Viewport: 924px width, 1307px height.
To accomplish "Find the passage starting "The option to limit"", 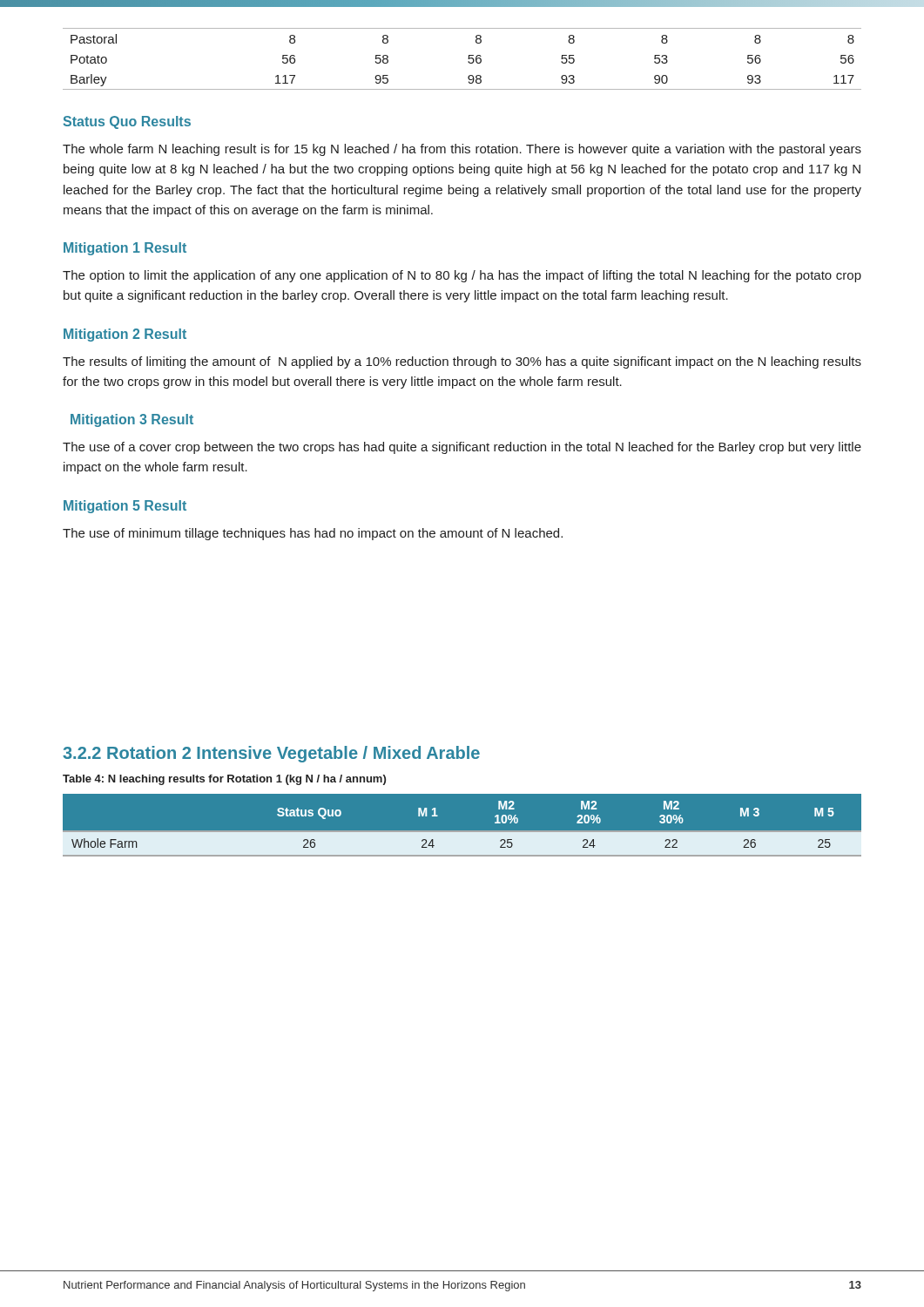I will [x=462, y=285].
